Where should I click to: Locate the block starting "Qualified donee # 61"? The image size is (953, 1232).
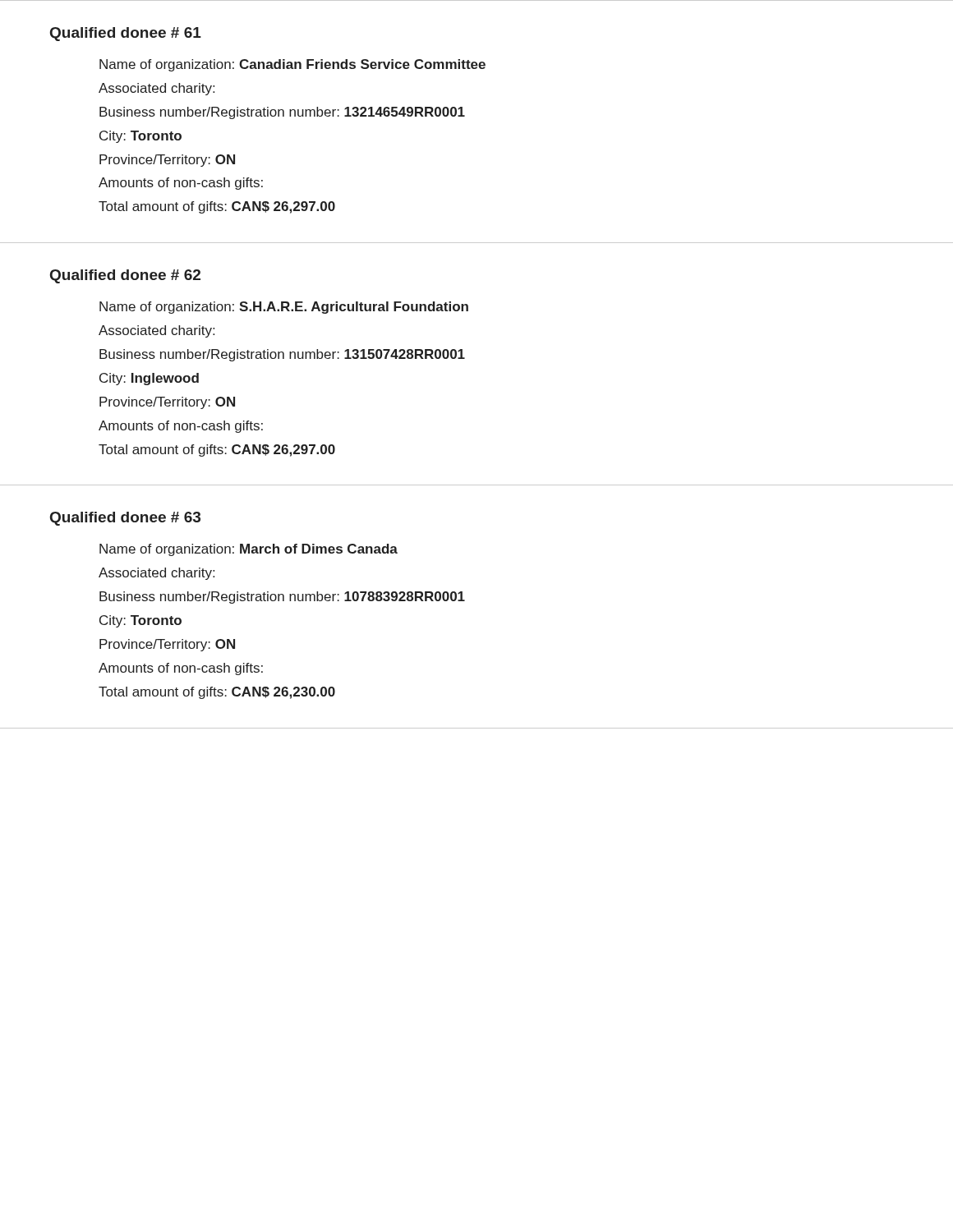click(x=125, y=32)
